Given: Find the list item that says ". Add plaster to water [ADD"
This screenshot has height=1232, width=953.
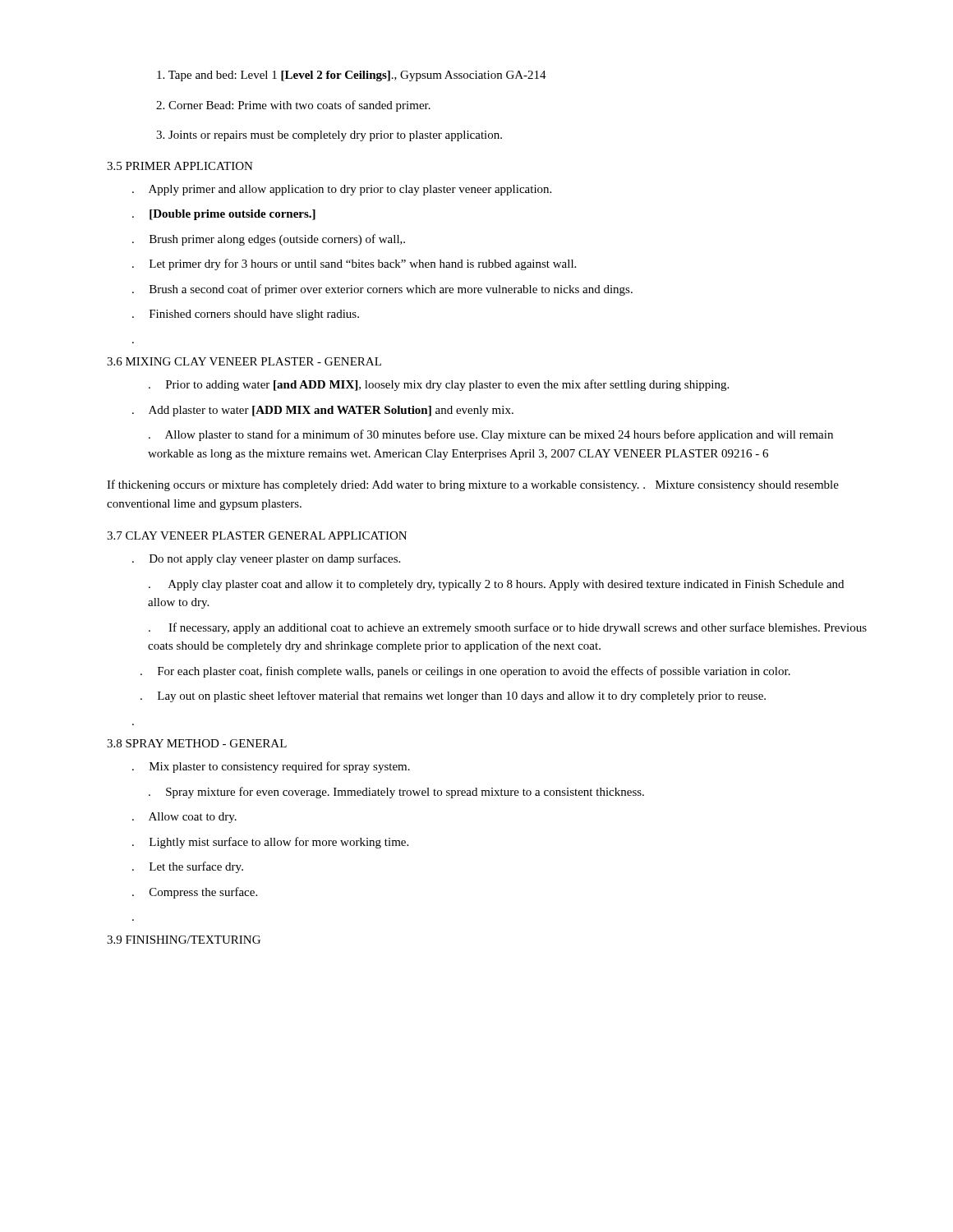Looking at the screenshot, I should (323, 410).
